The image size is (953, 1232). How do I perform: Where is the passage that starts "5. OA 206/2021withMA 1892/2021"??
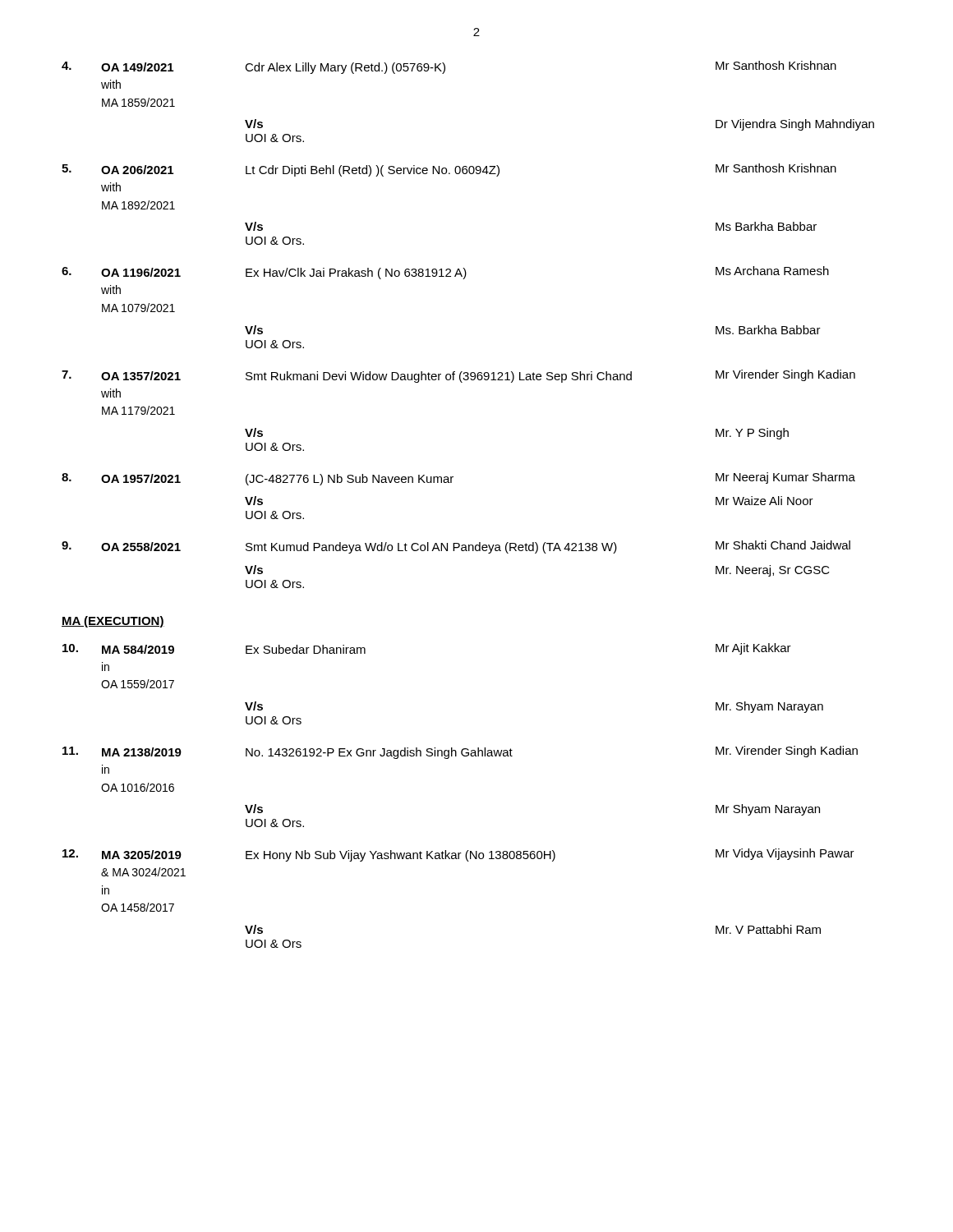(449, 170)
